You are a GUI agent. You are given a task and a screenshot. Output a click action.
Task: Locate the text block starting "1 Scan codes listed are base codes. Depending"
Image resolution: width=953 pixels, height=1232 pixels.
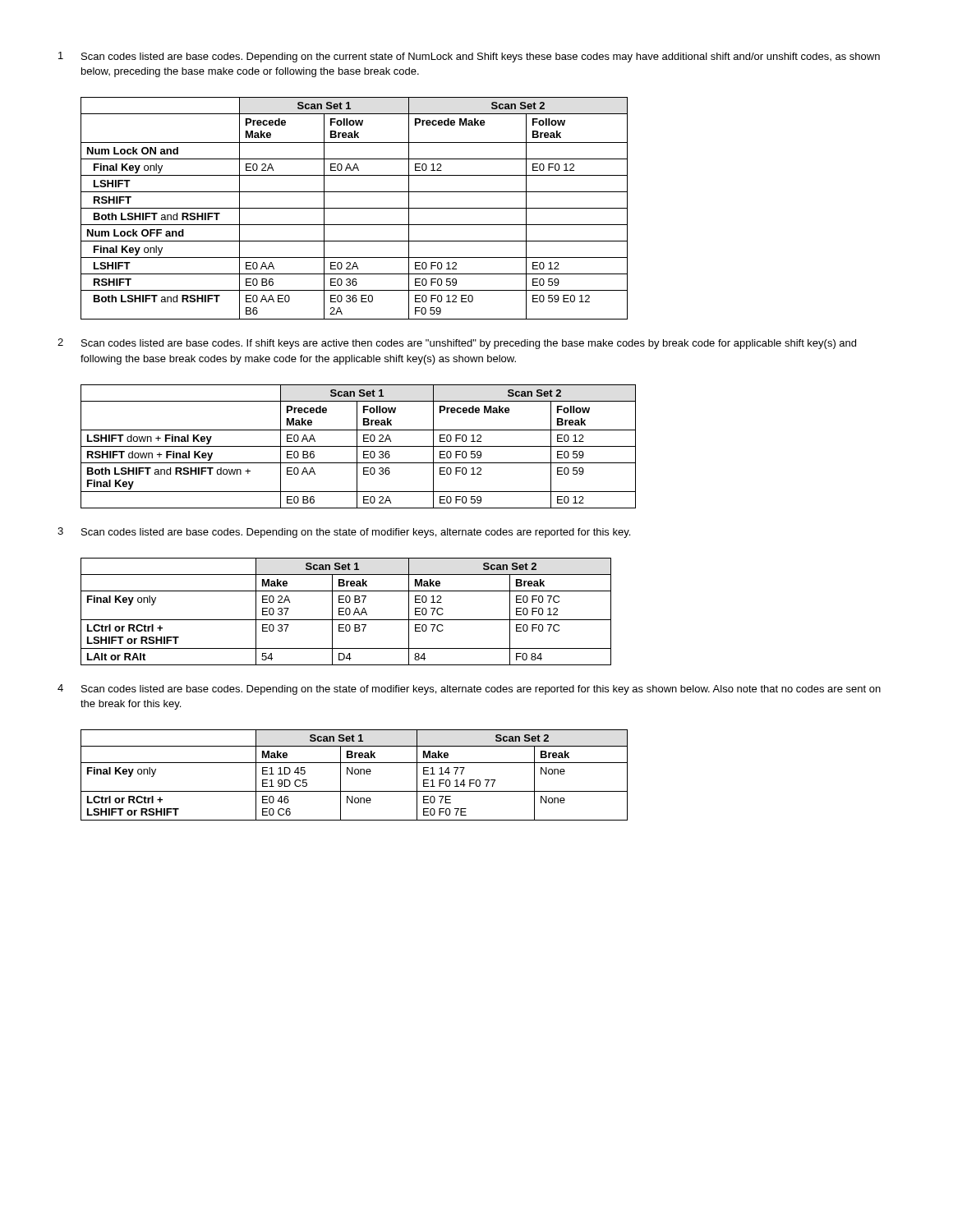click(476, 185)
